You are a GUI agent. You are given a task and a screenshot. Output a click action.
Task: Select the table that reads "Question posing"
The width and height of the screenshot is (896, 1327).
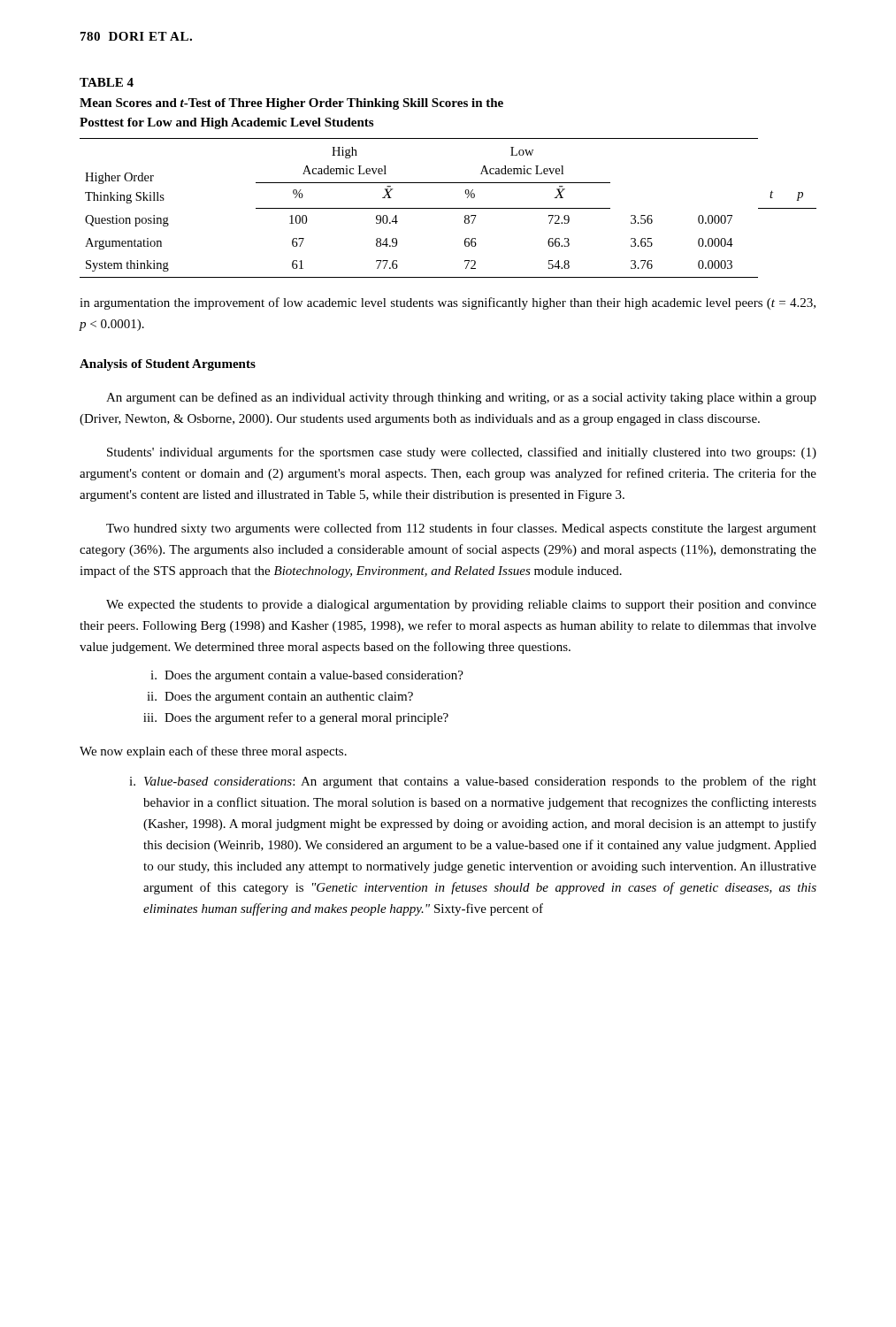[448, 208]
